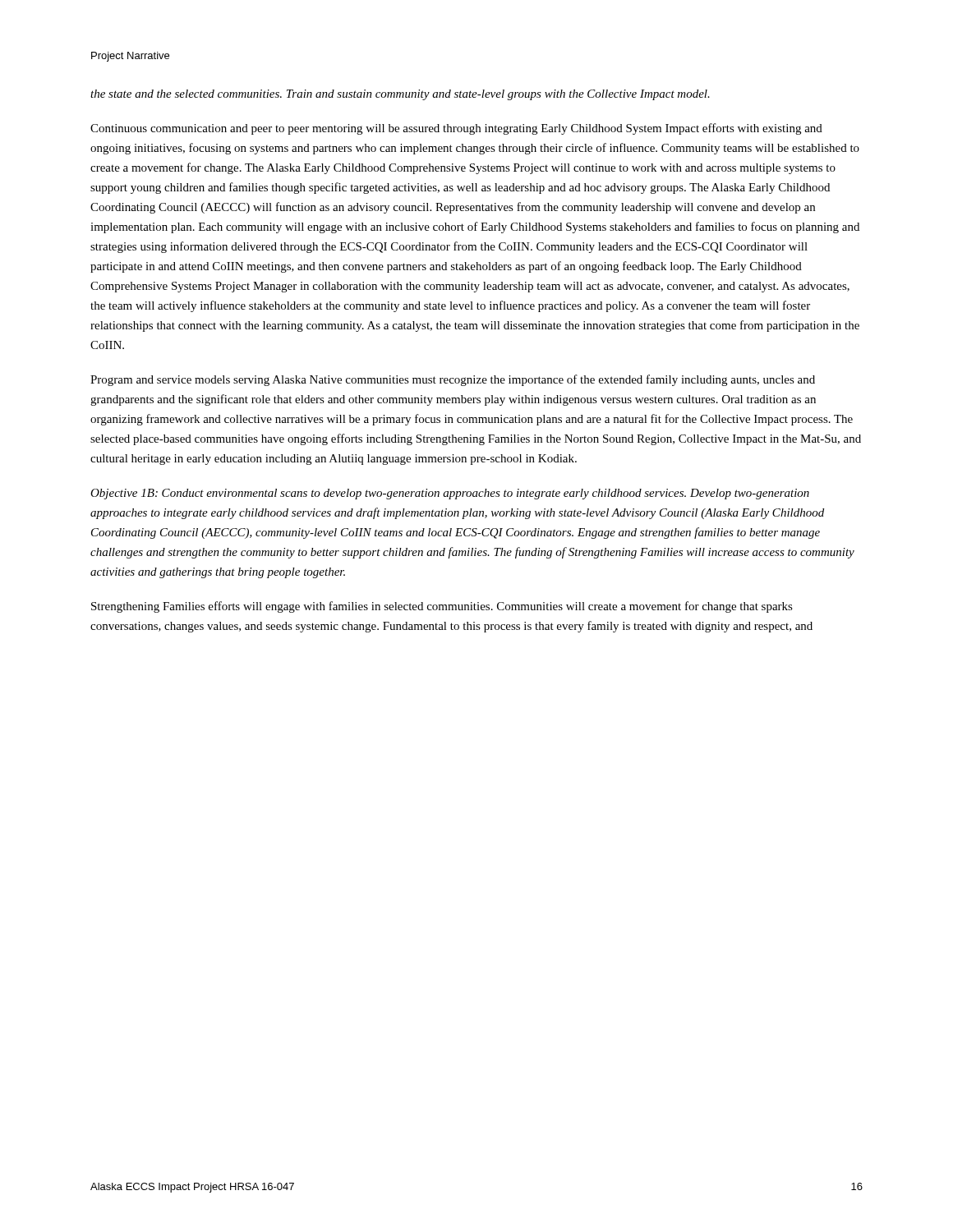Point to the block starting "Strengthening Families efforts will"

pos(452,616)
